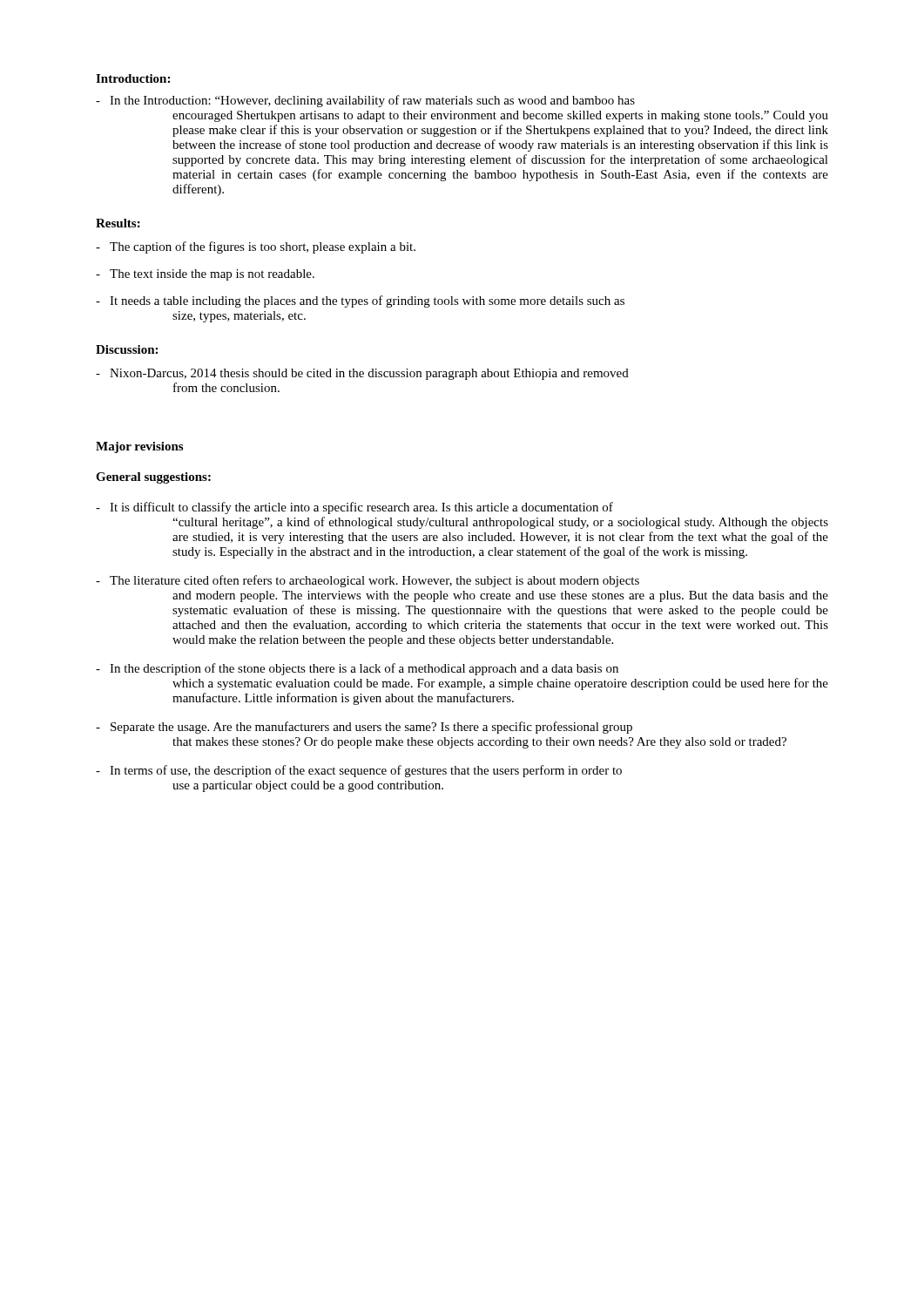924x1307 pixels.
Task: Find the passage starting "- In the Introduction: “However, declining availability"
Action: pos(462,145)
